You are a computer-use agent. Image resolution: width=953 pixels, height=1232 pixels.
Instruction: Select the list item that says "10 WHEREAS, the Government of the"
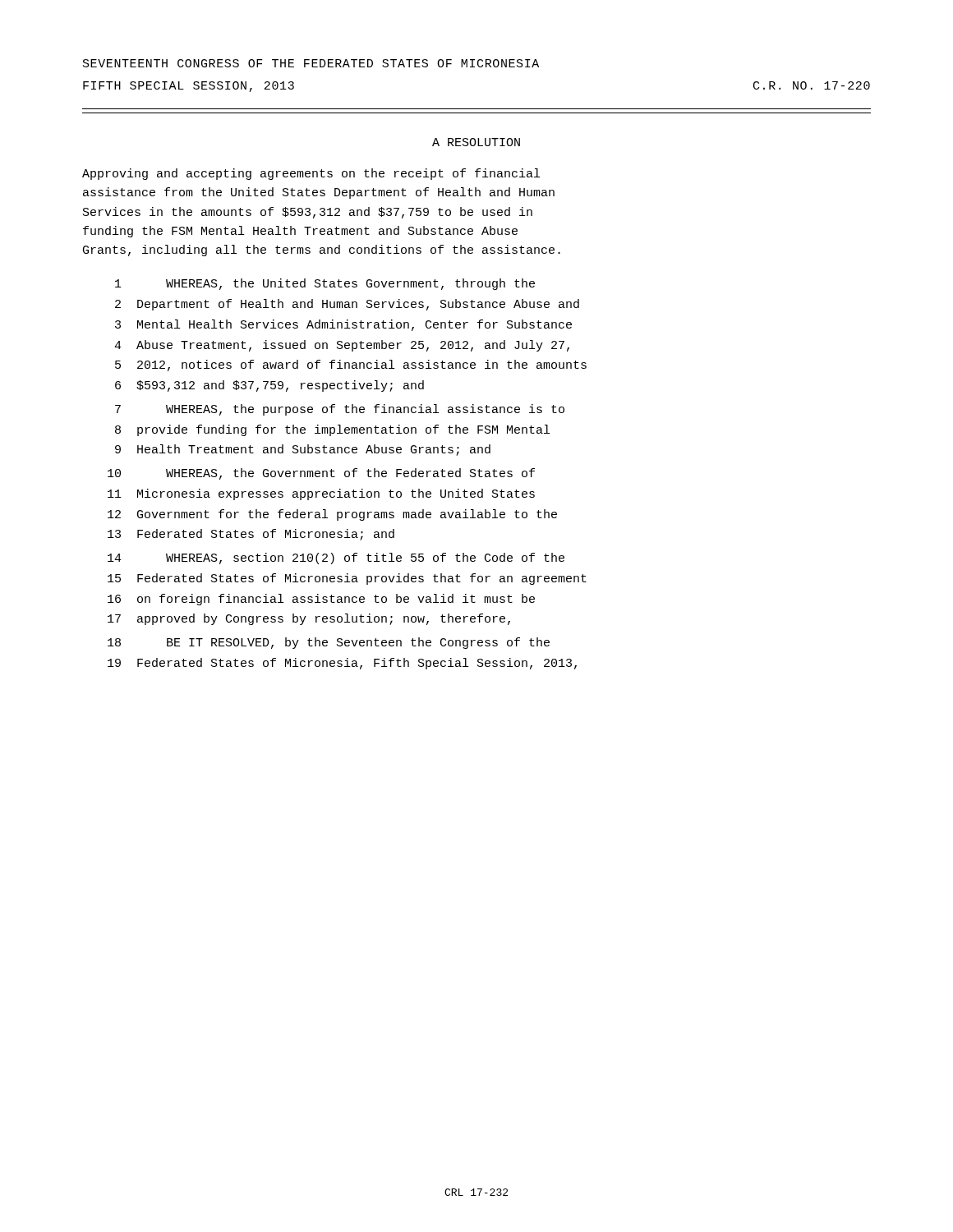pos(476,475)
